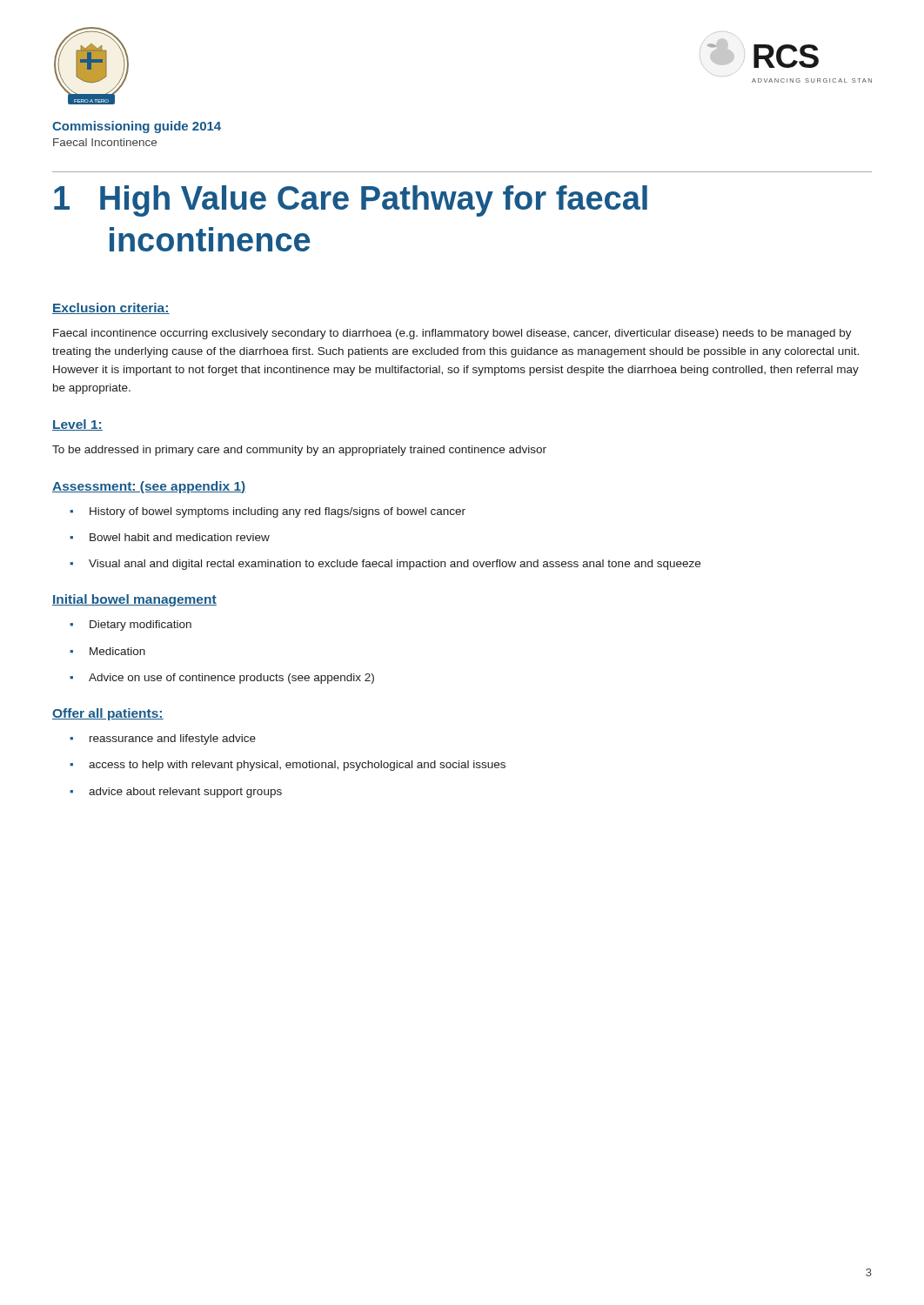Click the passage that begins "Advice on use of continence products (see appendix"
This screenshot has width=924, height=1305.
point(232,677)
